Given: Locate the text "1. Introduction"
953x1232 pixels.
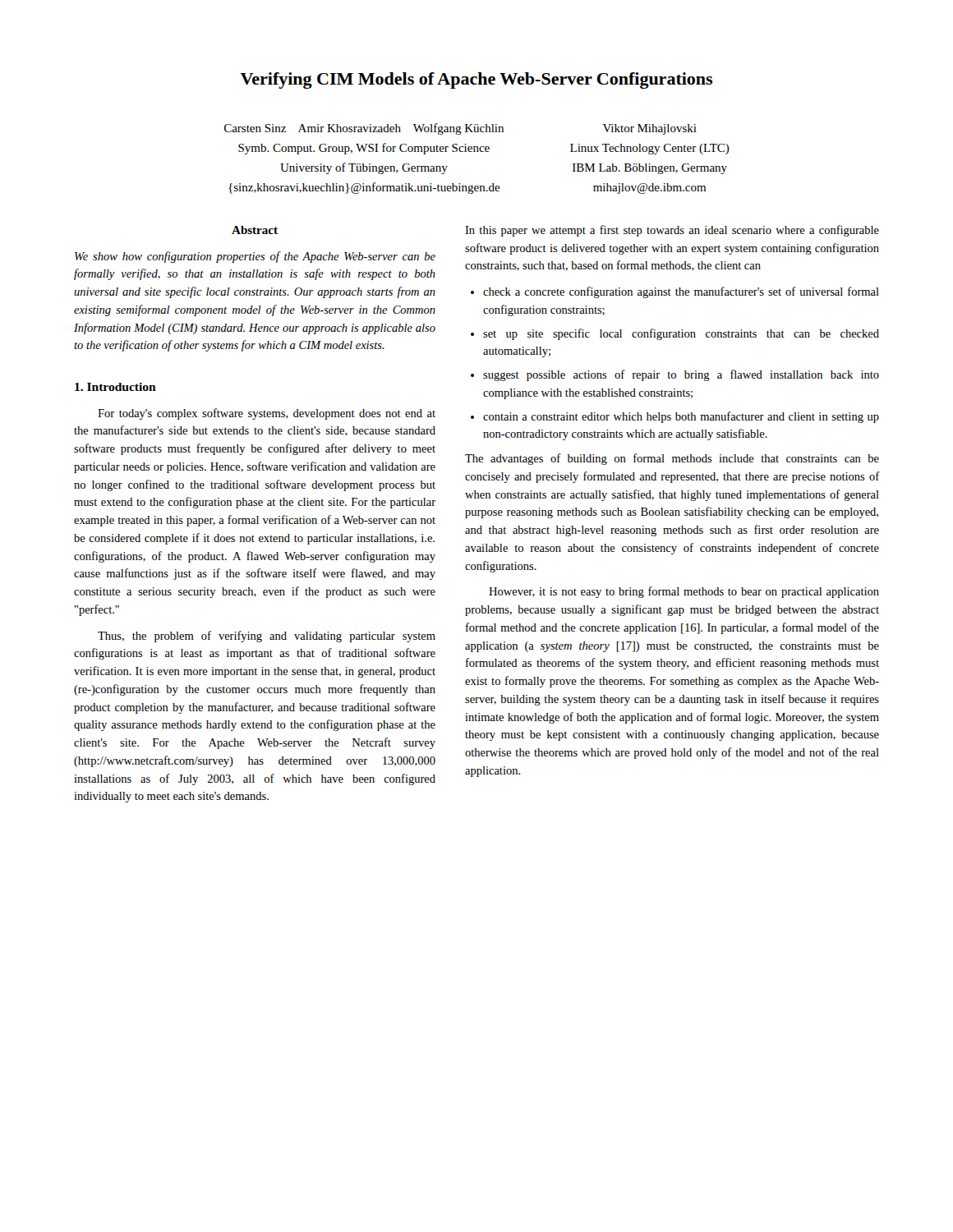Looking at the screenshot, I should (x=115, y=387).
